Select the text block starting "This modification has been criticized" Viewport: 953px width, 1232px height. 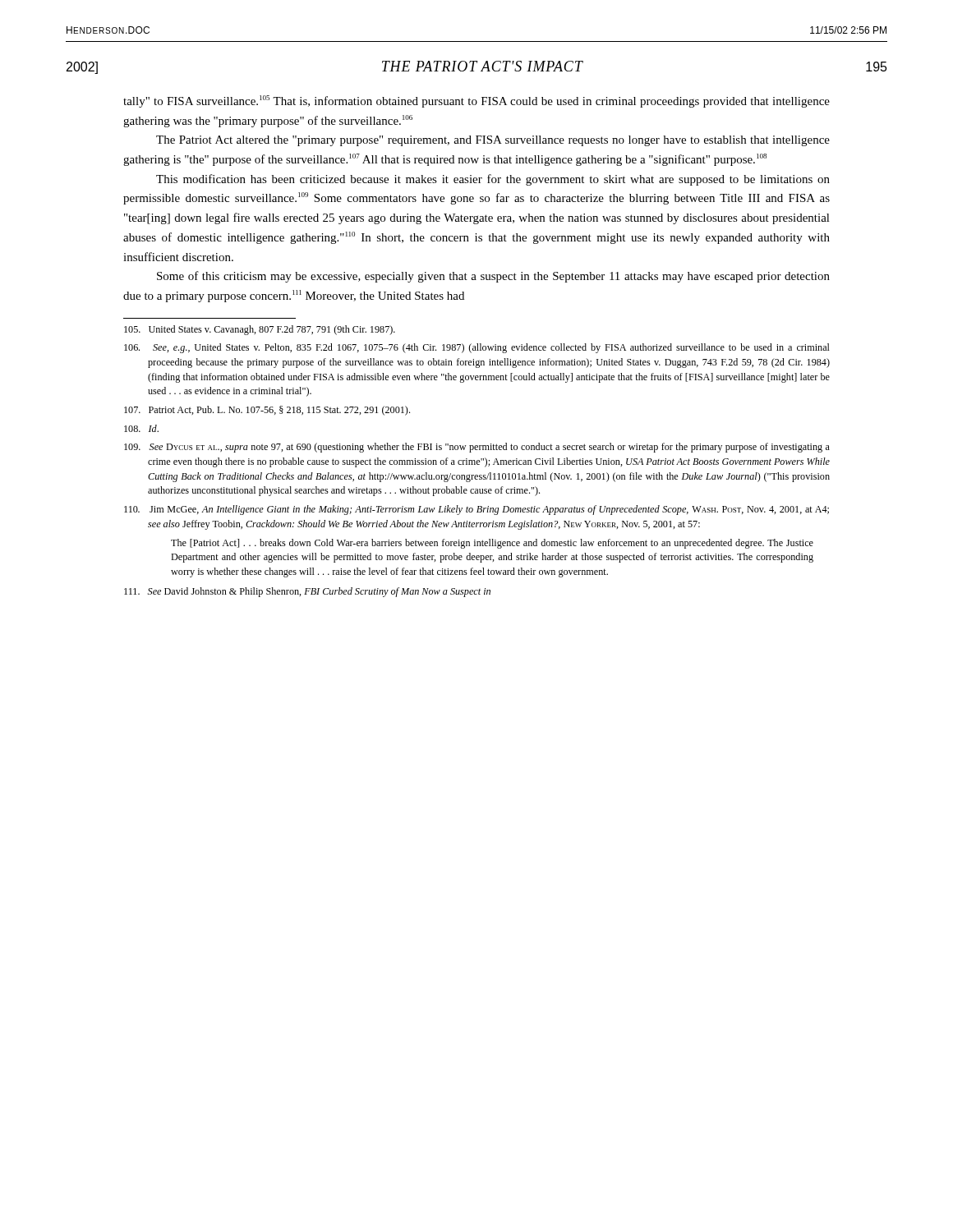(x=476, y=218)
